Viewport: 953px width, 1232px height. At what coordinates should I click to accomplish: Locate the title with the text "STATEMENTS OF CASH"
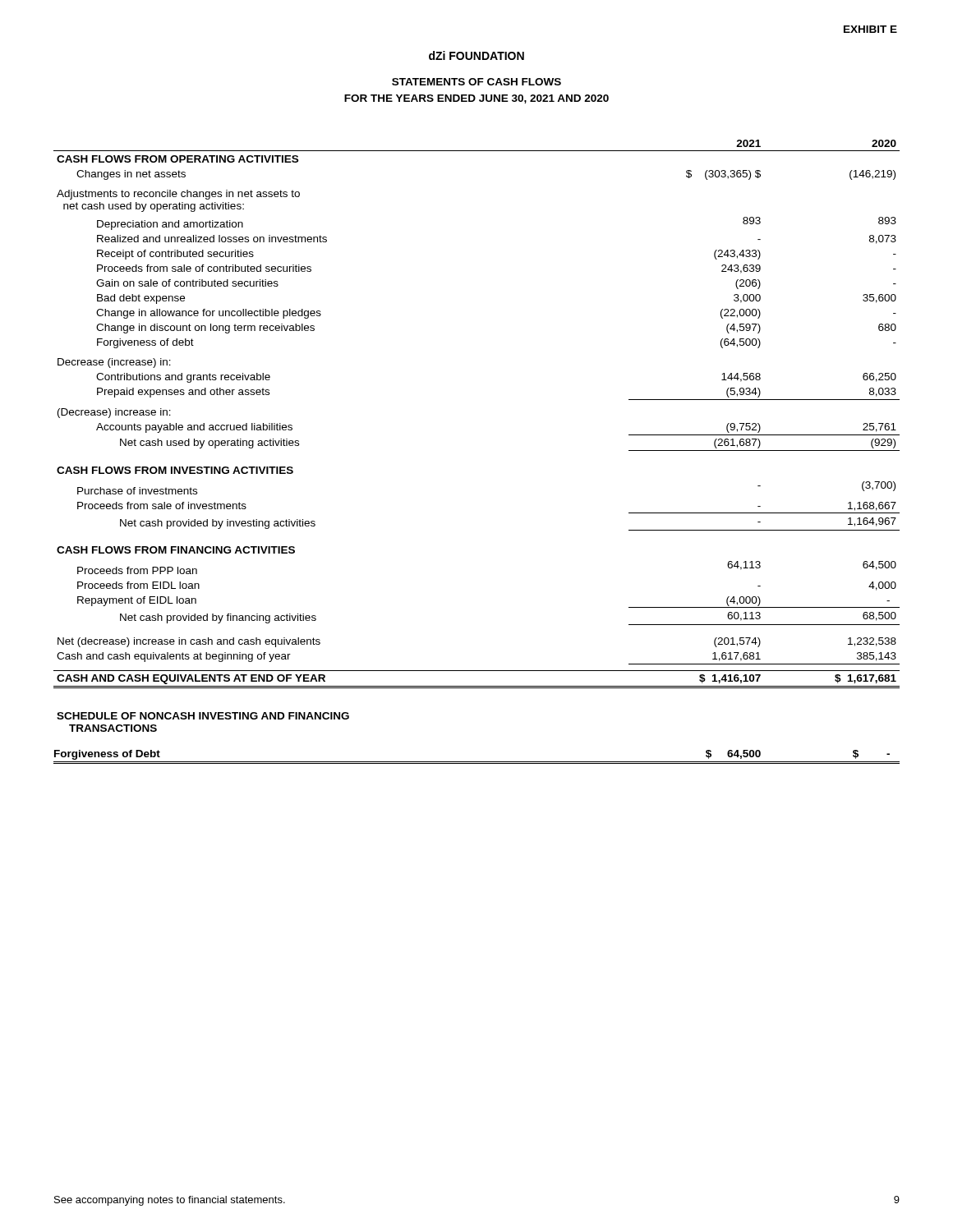[x=476, y=90]
